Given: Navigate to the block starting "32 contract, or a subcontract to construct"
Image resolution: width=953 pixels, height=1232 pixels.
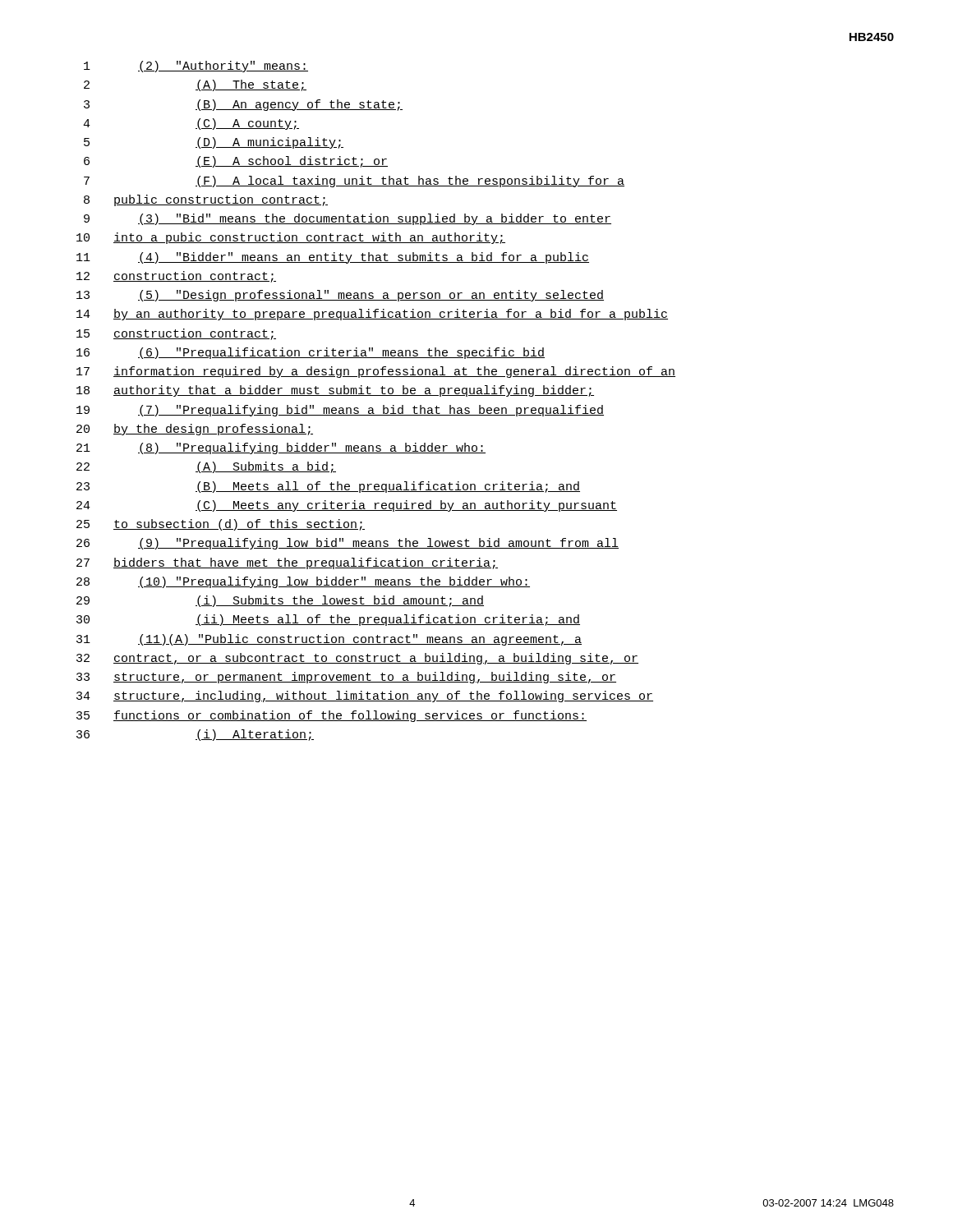Looking at the screenshot, I should [476, 659].
